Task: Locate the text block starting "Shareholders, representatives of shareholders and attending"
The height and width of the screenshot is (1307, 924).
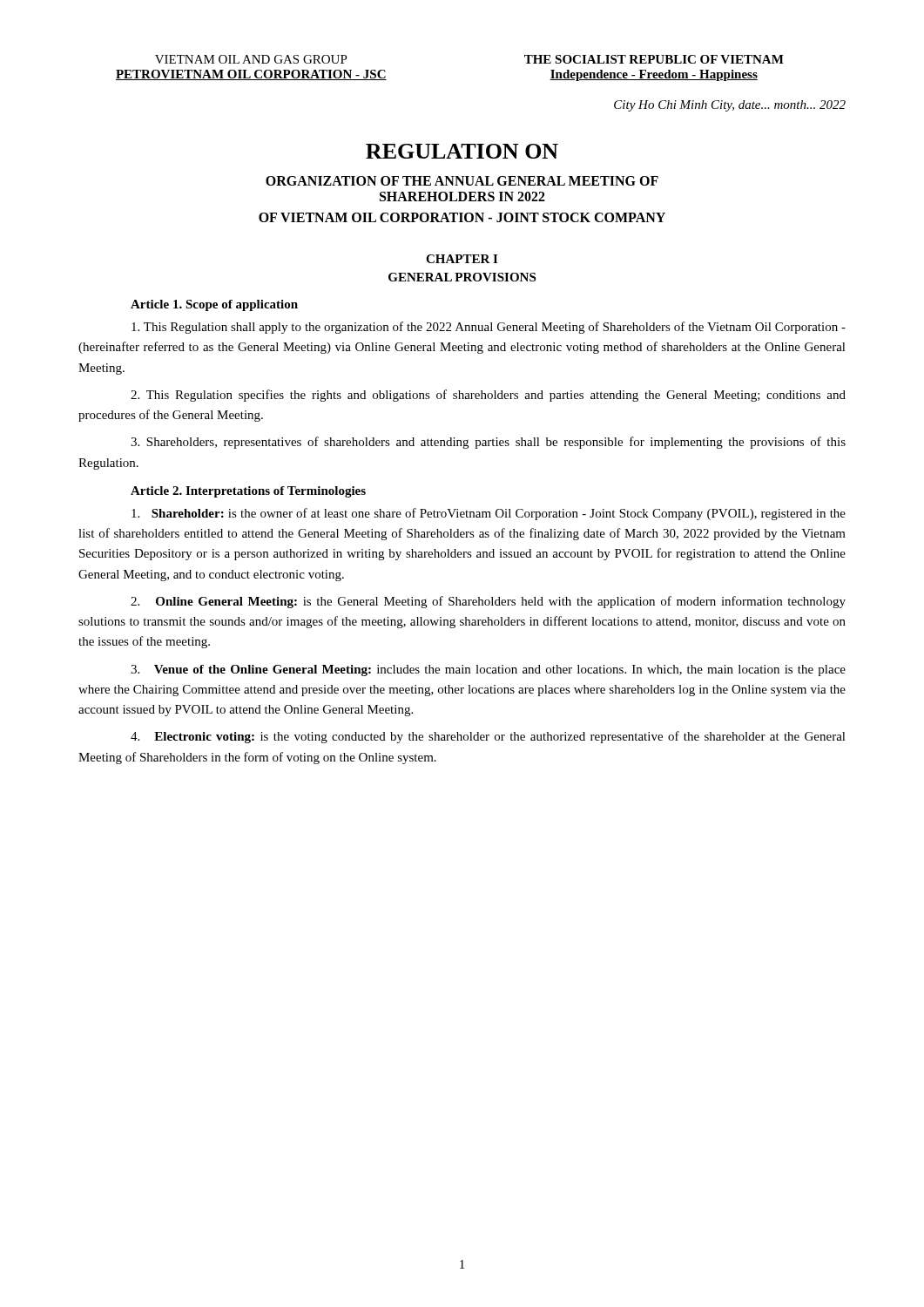Action: [462, 452]
